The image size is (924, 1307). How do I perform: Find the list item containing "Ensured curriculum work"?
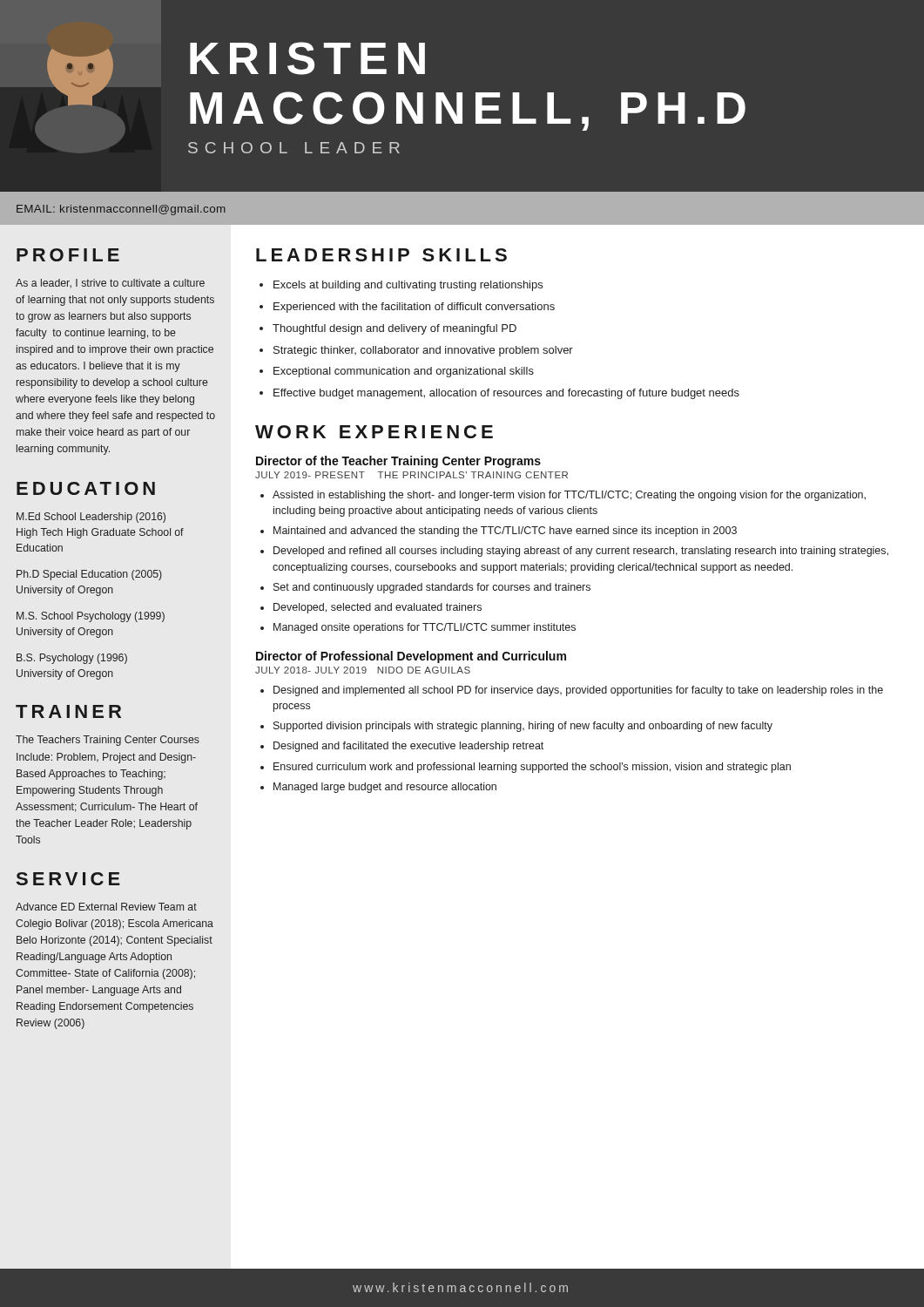[532, 766]
